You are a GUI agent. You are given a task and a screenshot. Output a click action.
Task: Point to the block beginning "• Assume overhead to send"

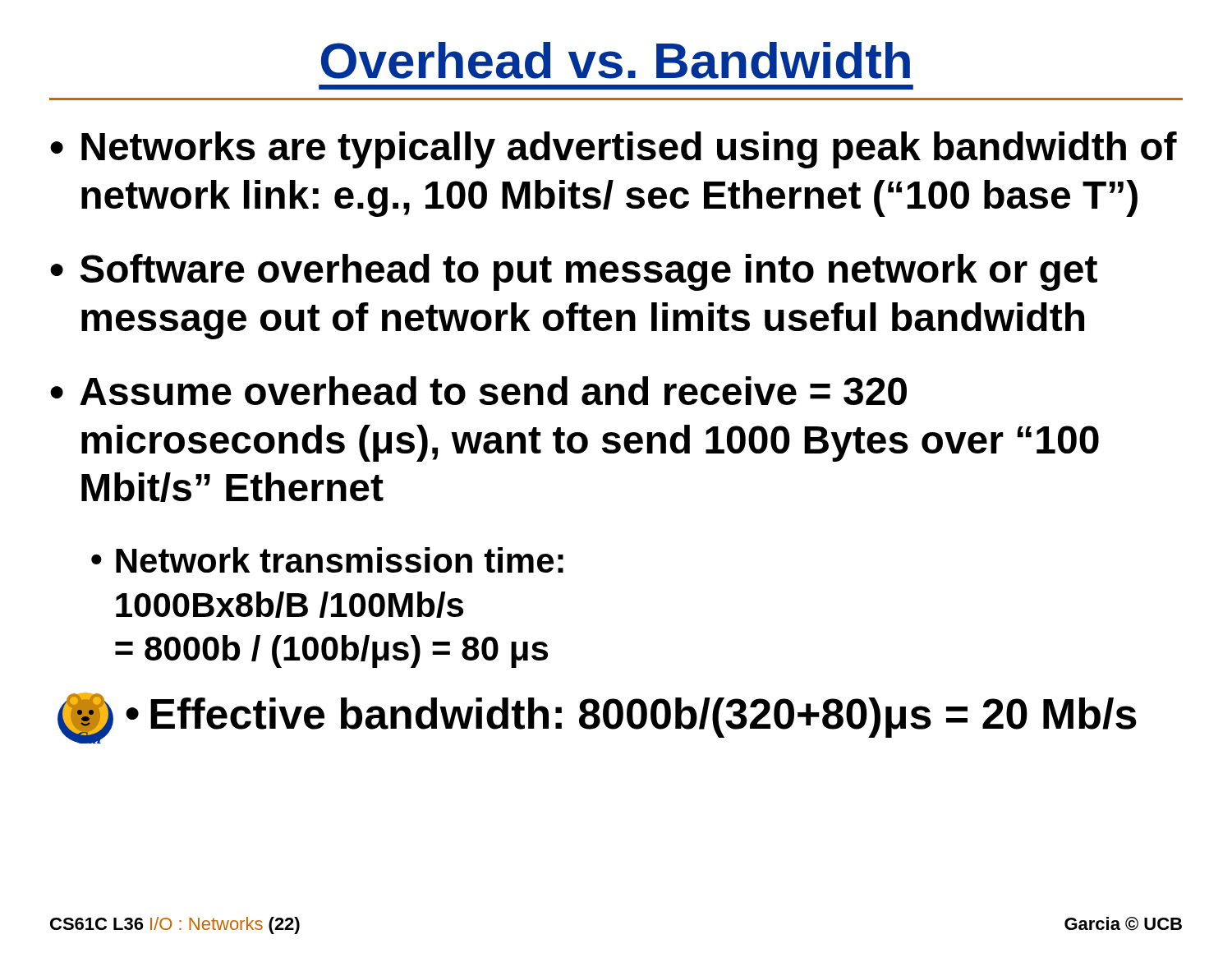pyautogui.click(x=616, y=440)
